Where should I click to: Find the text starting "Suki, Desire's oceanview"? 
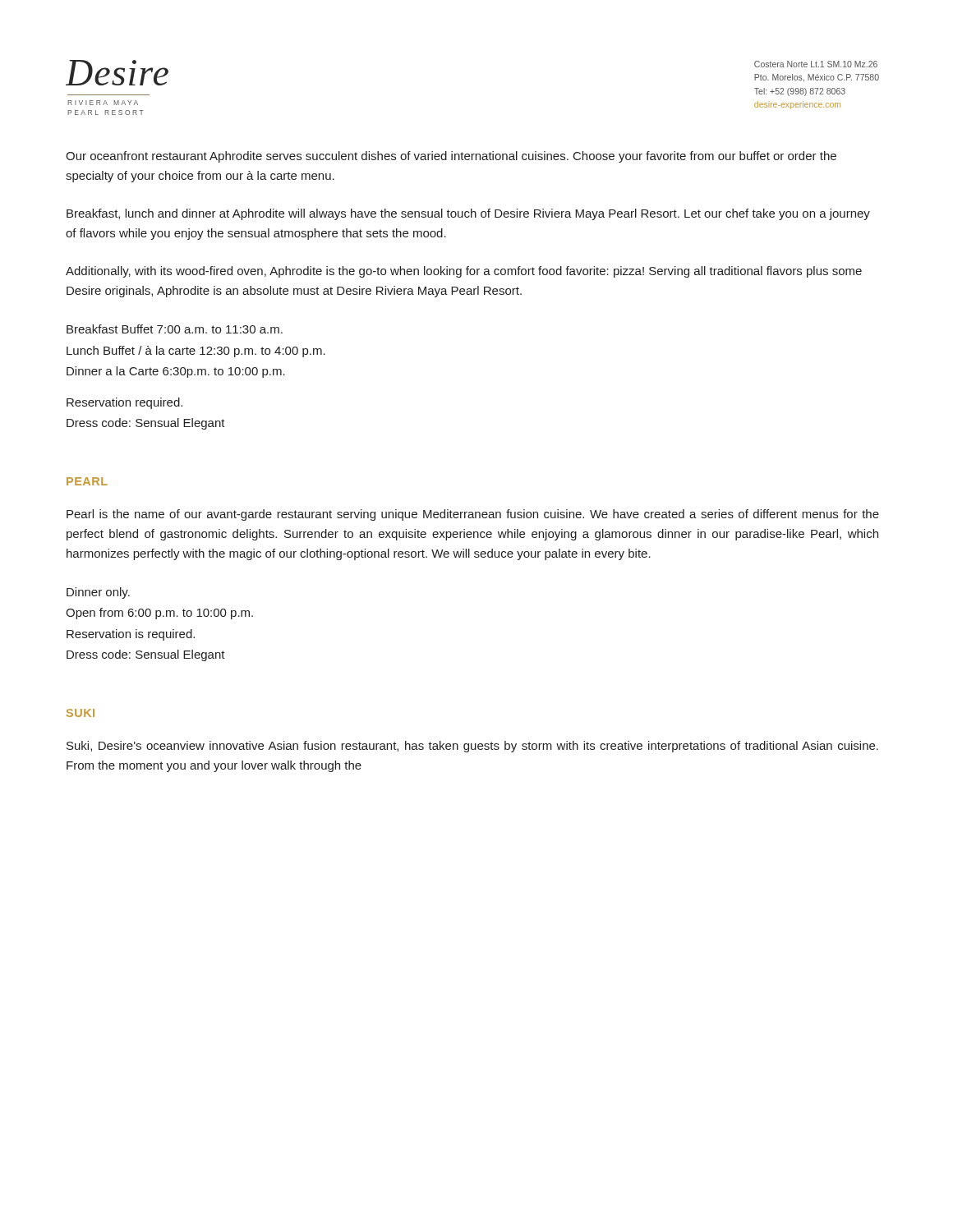coord(472,755)
